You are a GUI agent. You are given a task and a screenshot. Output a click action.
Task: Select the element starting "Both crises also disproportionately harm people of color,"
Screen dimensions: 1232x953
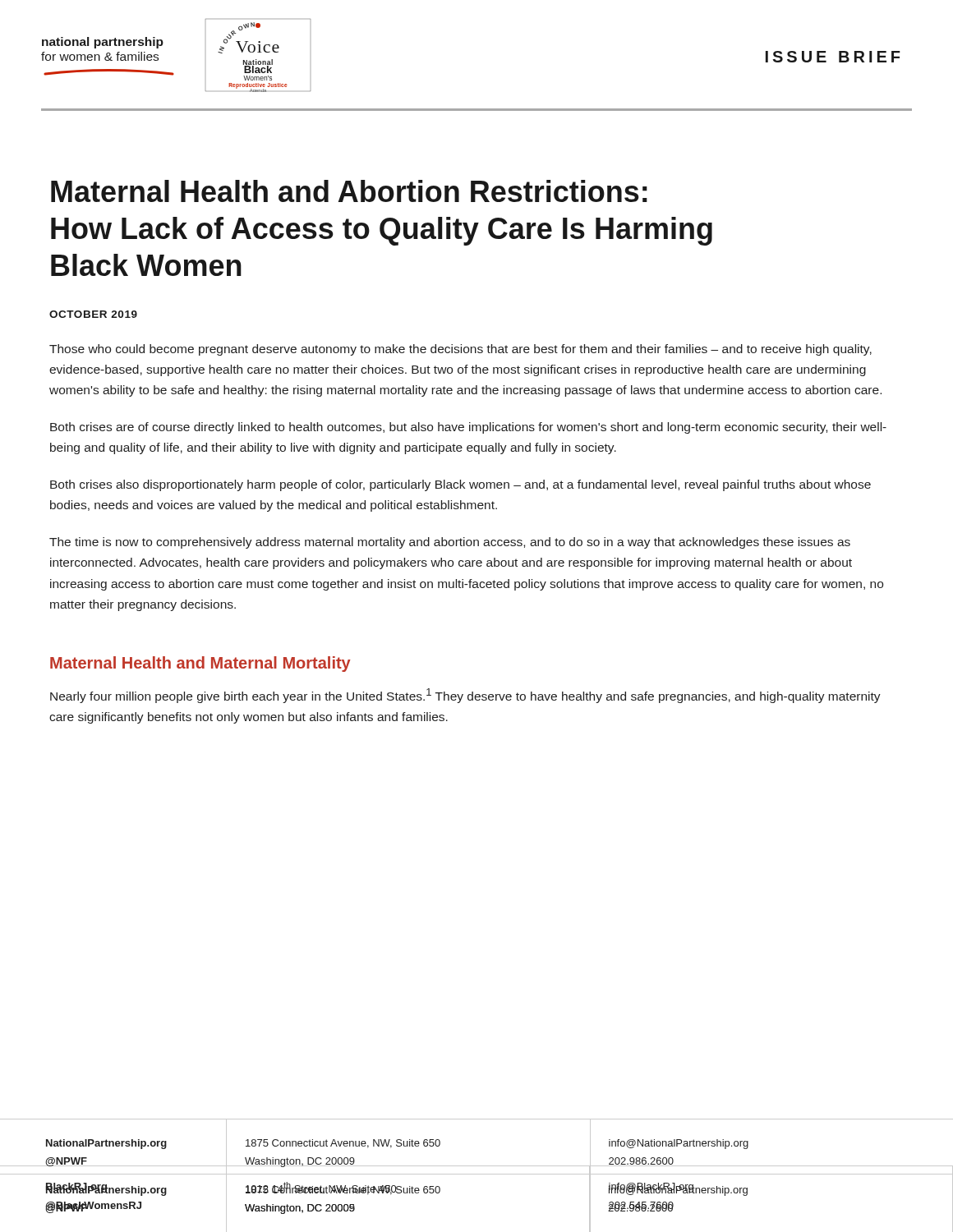[460, 495]
